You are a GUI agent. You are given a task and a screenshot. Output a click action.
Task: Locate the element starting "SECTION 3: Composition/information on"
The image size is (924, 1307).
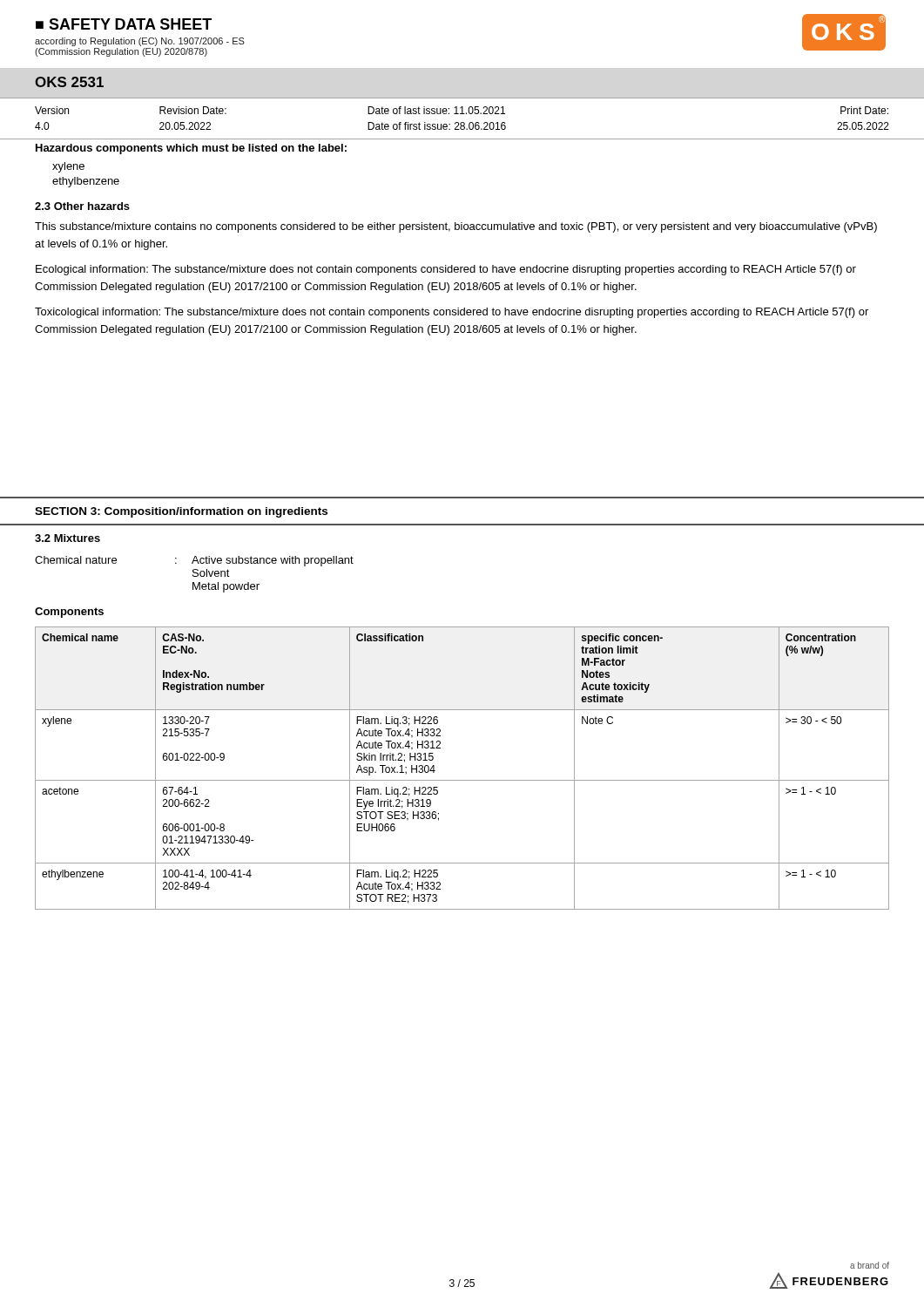coord(181,511)
